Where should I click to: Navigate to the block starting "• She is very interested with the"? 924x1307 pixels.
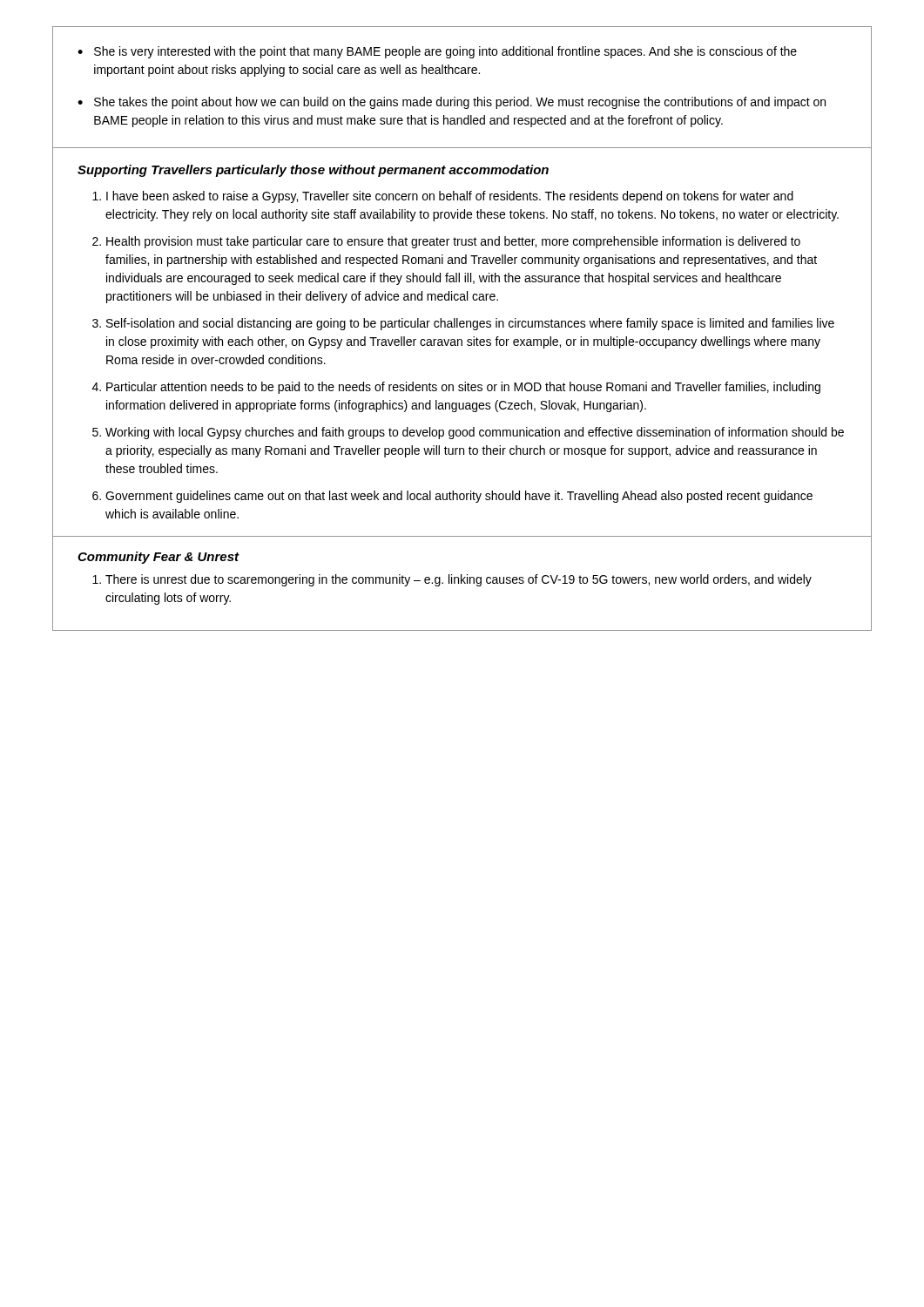click(462, 61)
